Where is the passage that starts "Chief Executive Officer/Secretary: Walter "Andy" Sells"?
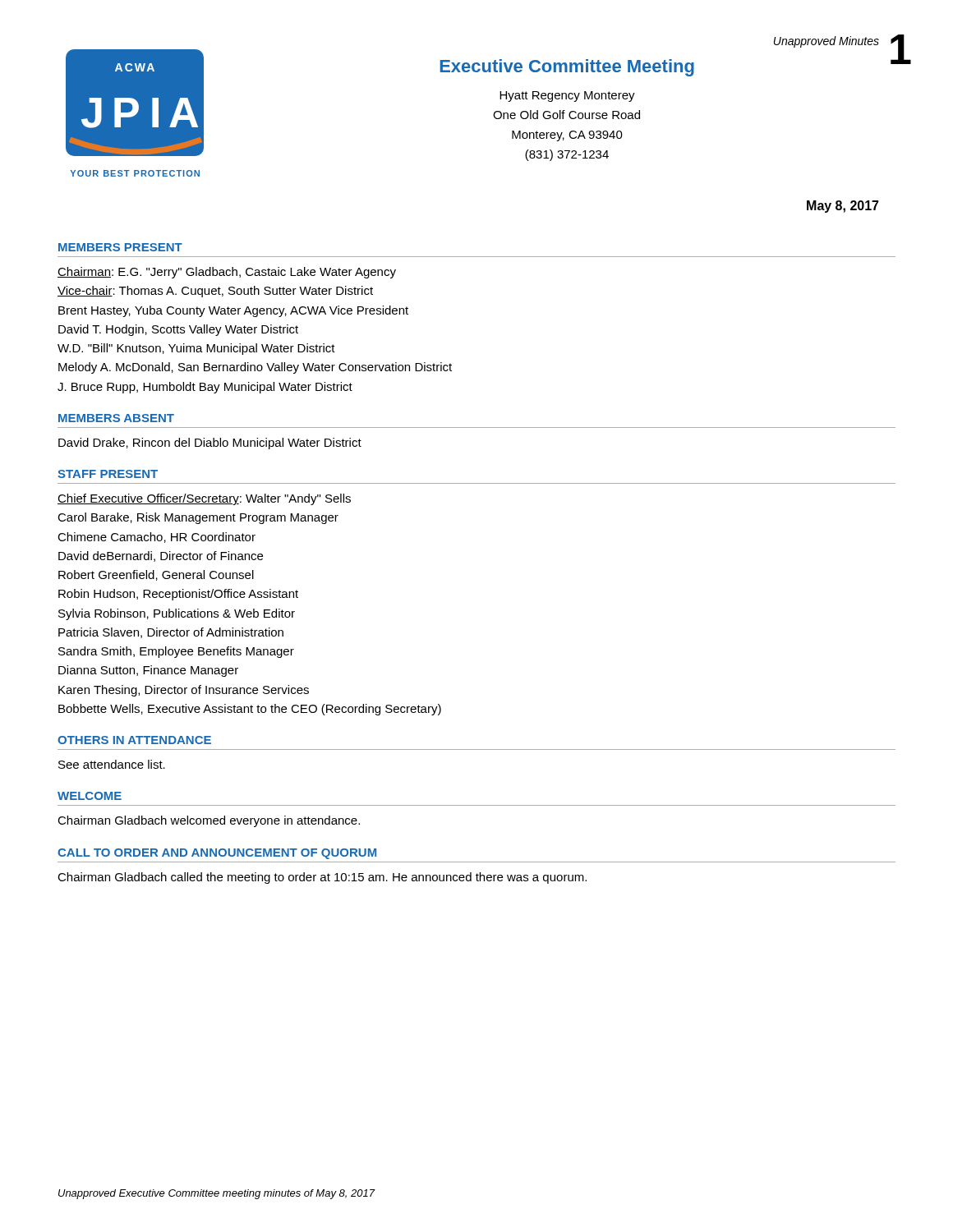This screenshot has width=953, height=1232. pyautogui.click(x=249, y=603)
